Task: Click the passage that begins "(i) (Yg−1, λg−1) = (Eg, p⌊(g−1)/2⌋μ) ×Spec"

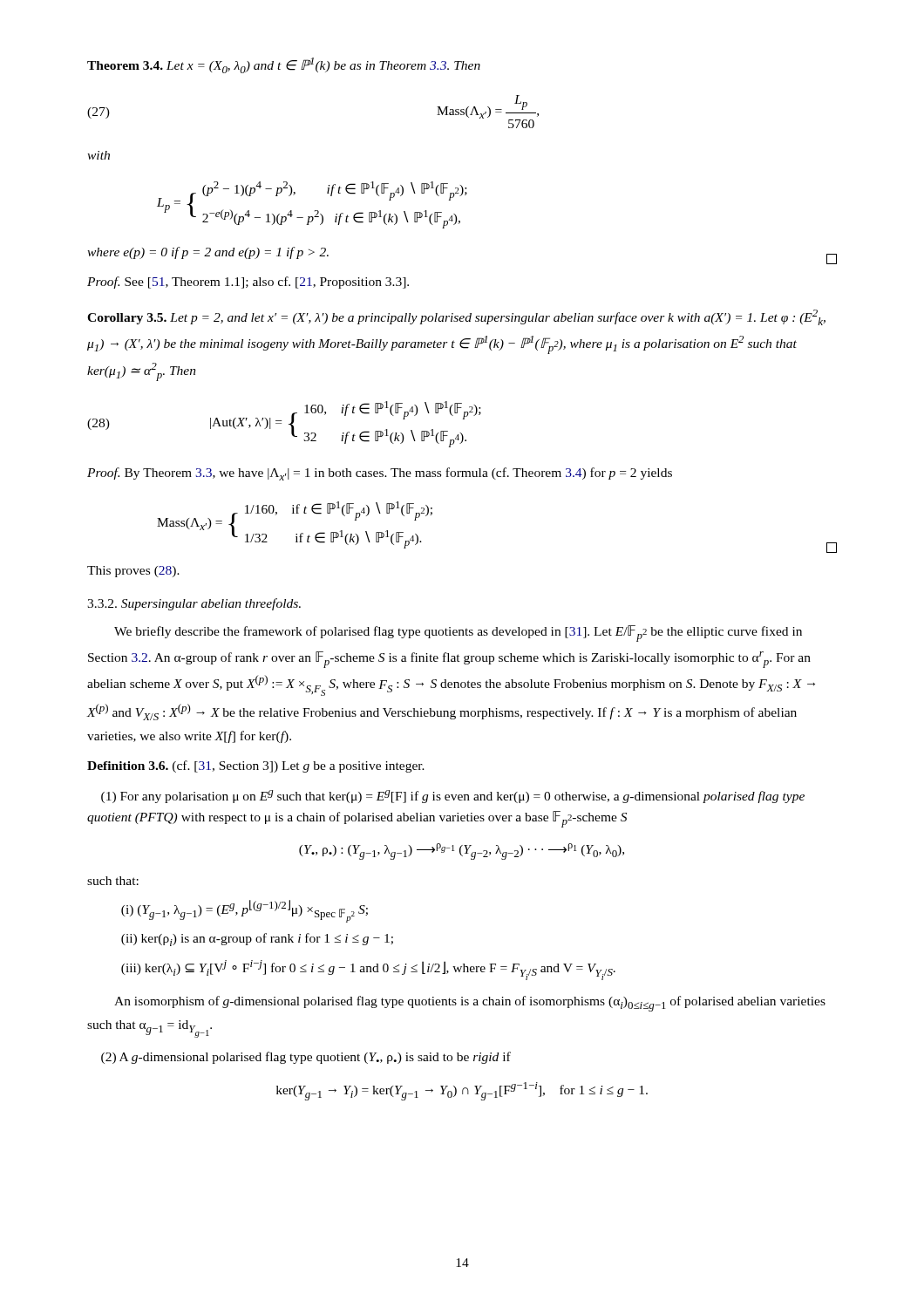Action: click(x=245, y=910)
